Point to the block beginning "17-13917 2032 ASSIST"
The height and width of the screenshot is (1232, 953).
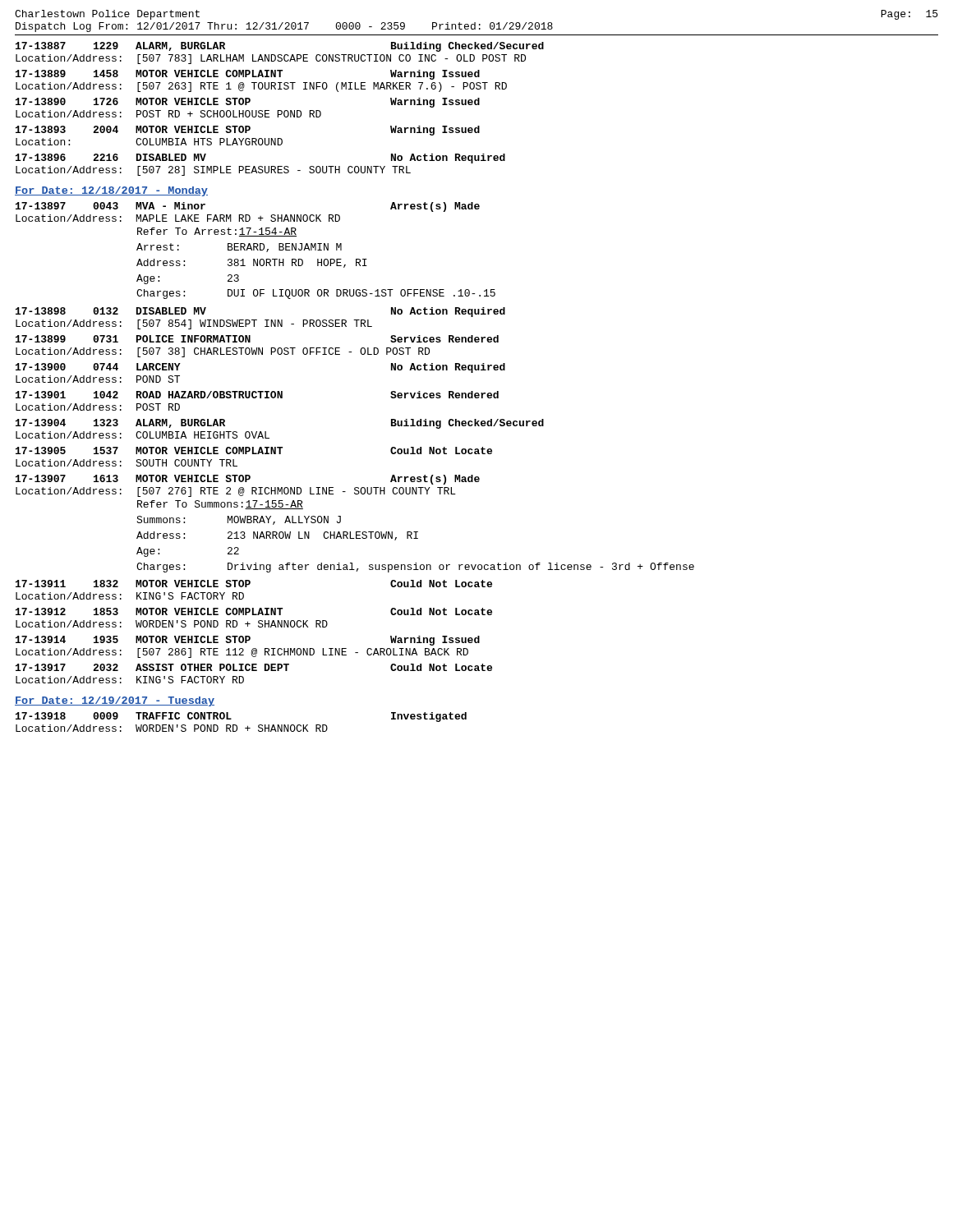point(476,675)
